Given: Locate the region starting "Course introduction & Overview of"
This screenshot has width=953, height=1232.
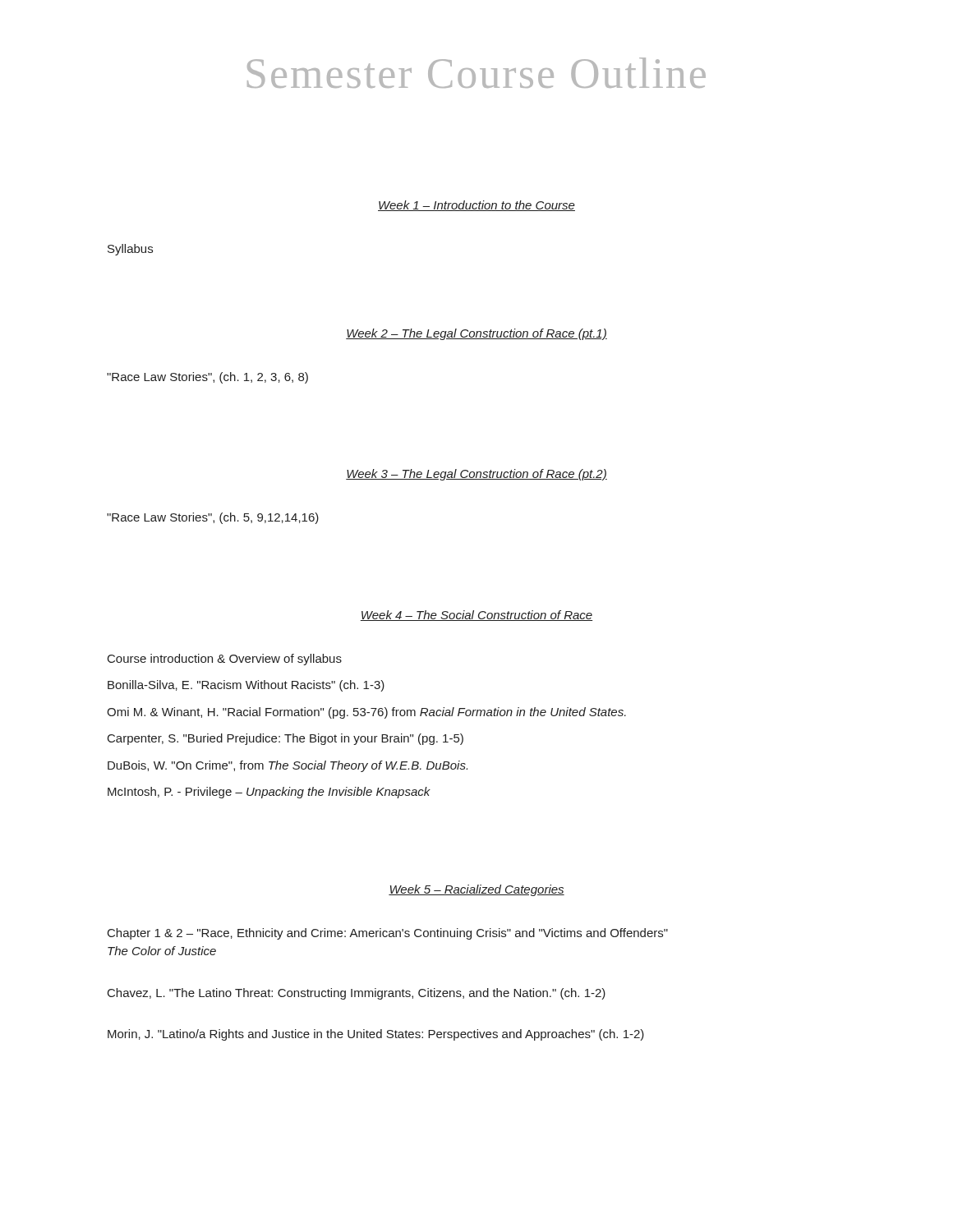Looking at the screenshot, I should tap(224, 658).
